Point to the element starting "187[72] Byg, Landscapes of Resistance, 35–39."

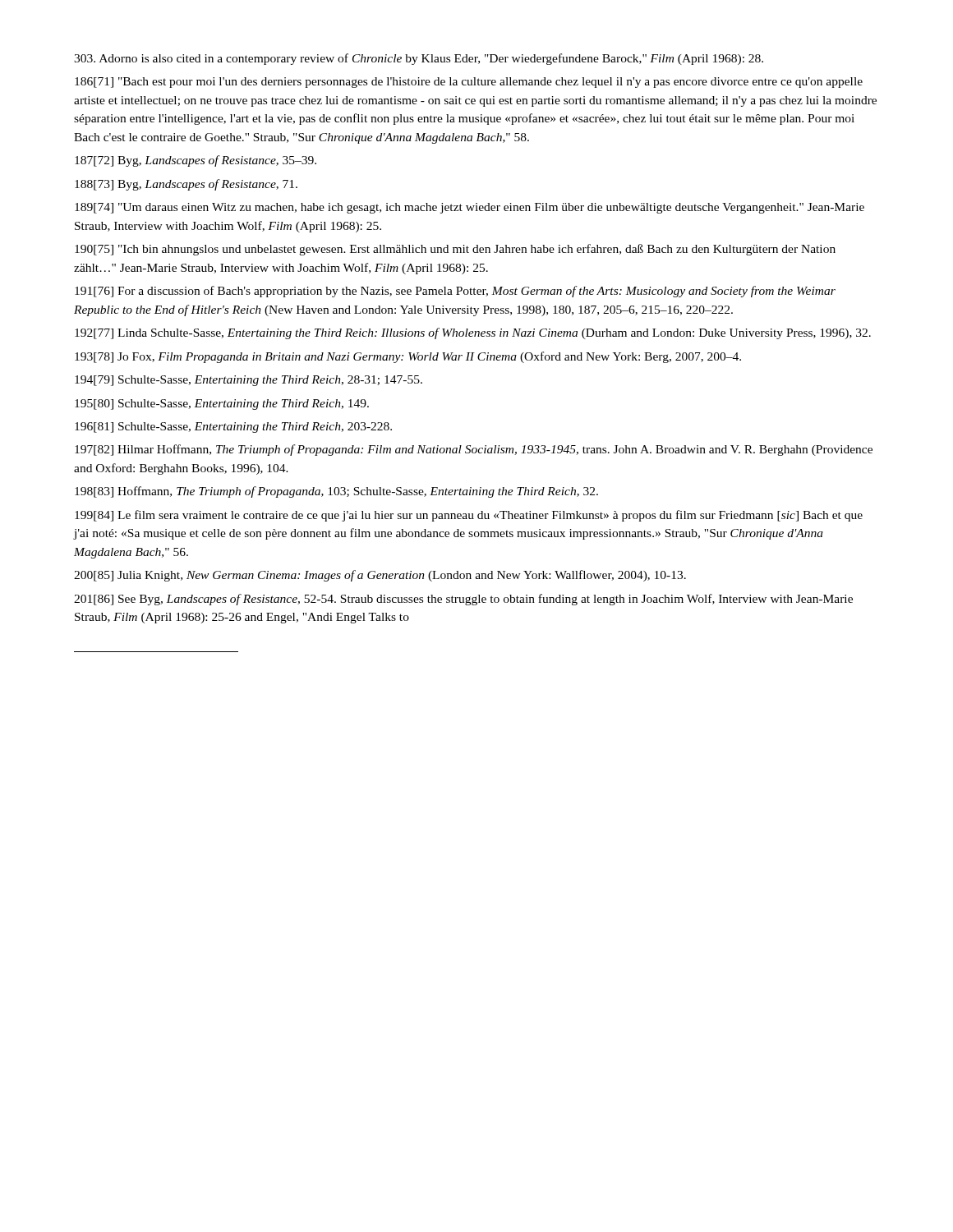196,160
